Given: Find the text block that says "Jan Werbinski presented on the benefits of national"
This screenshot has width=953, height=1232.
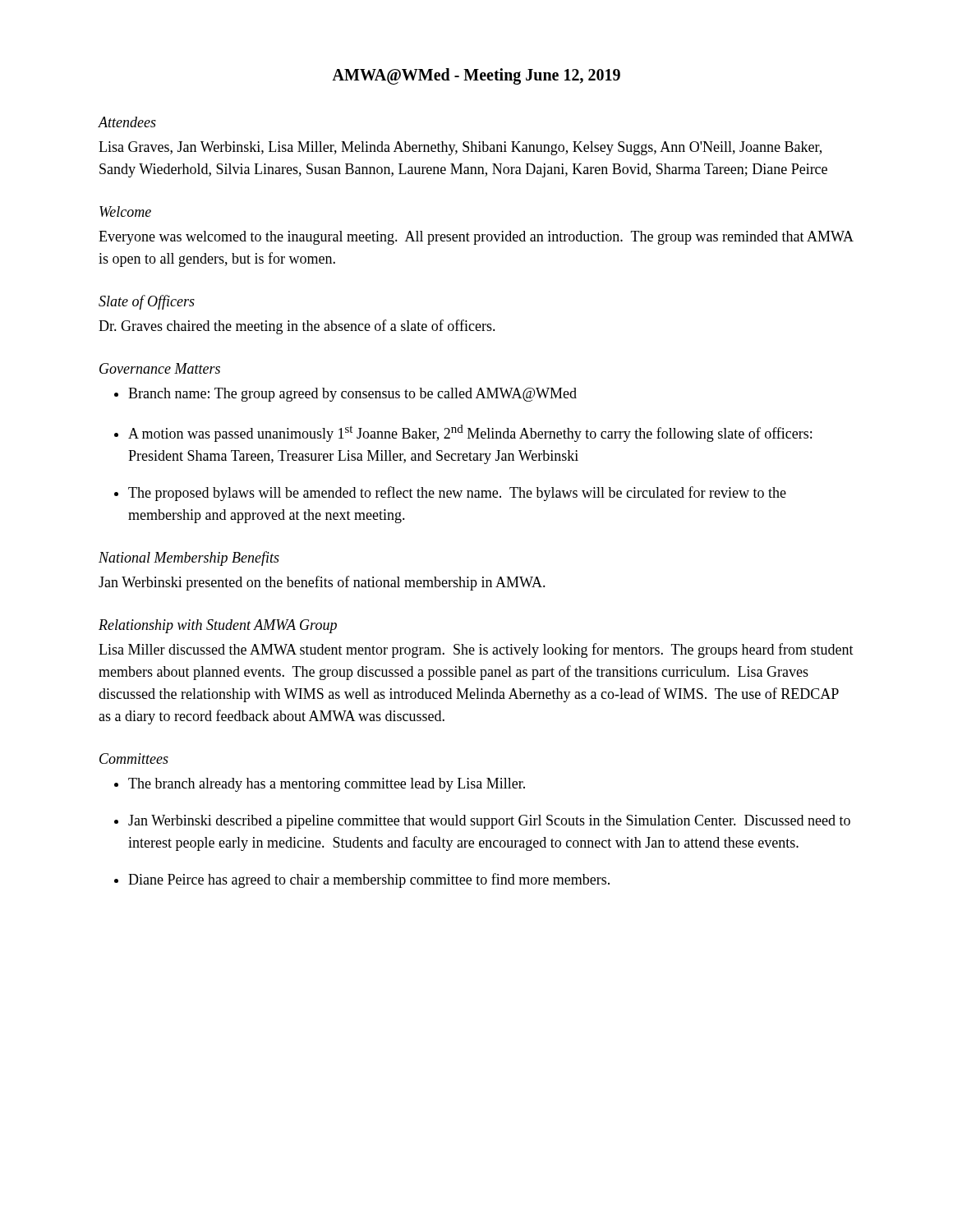Looking at the screenshot, I should coord(322,582).
